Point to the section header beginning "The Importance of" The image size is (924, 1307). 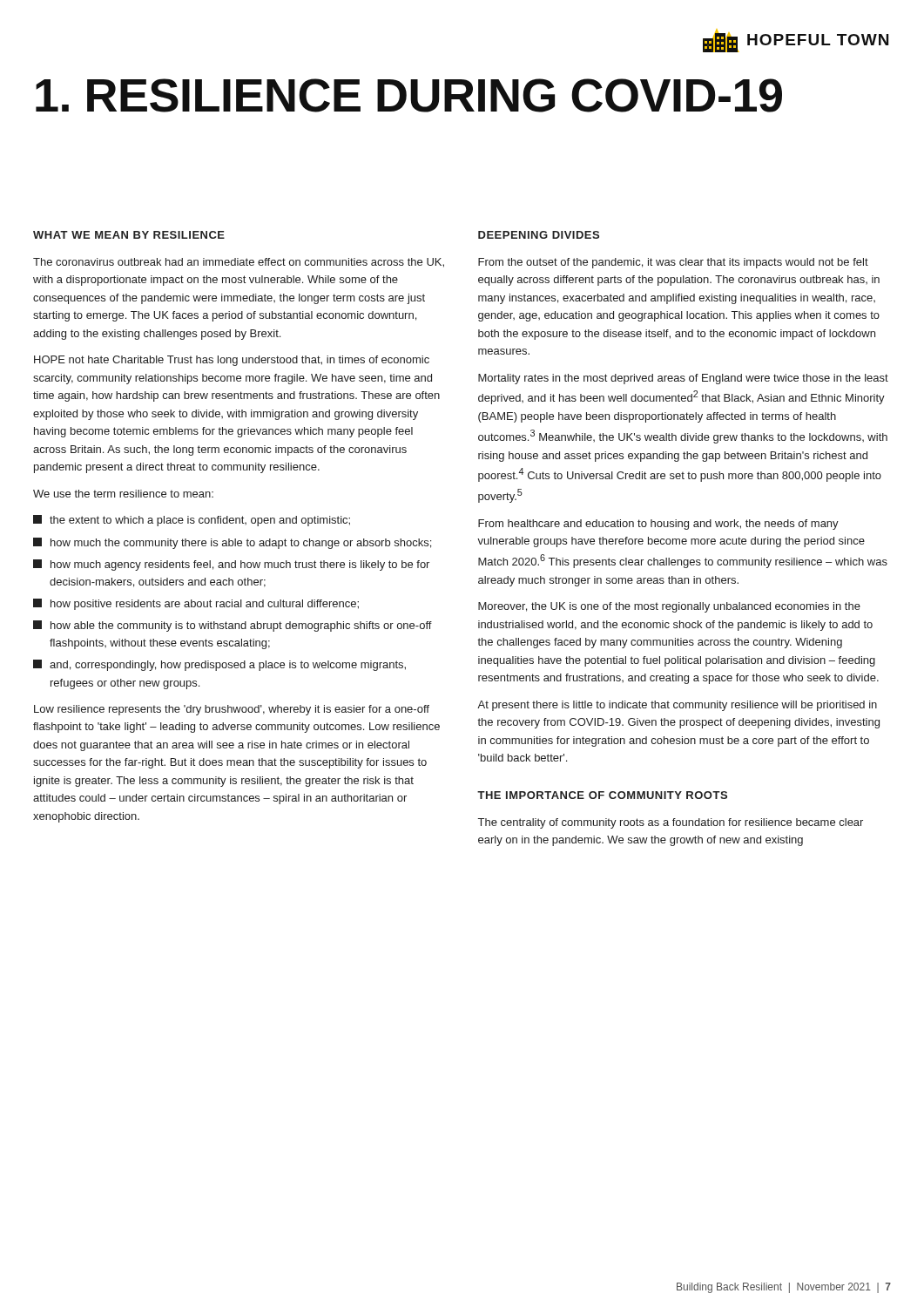(x=684, y=796)
